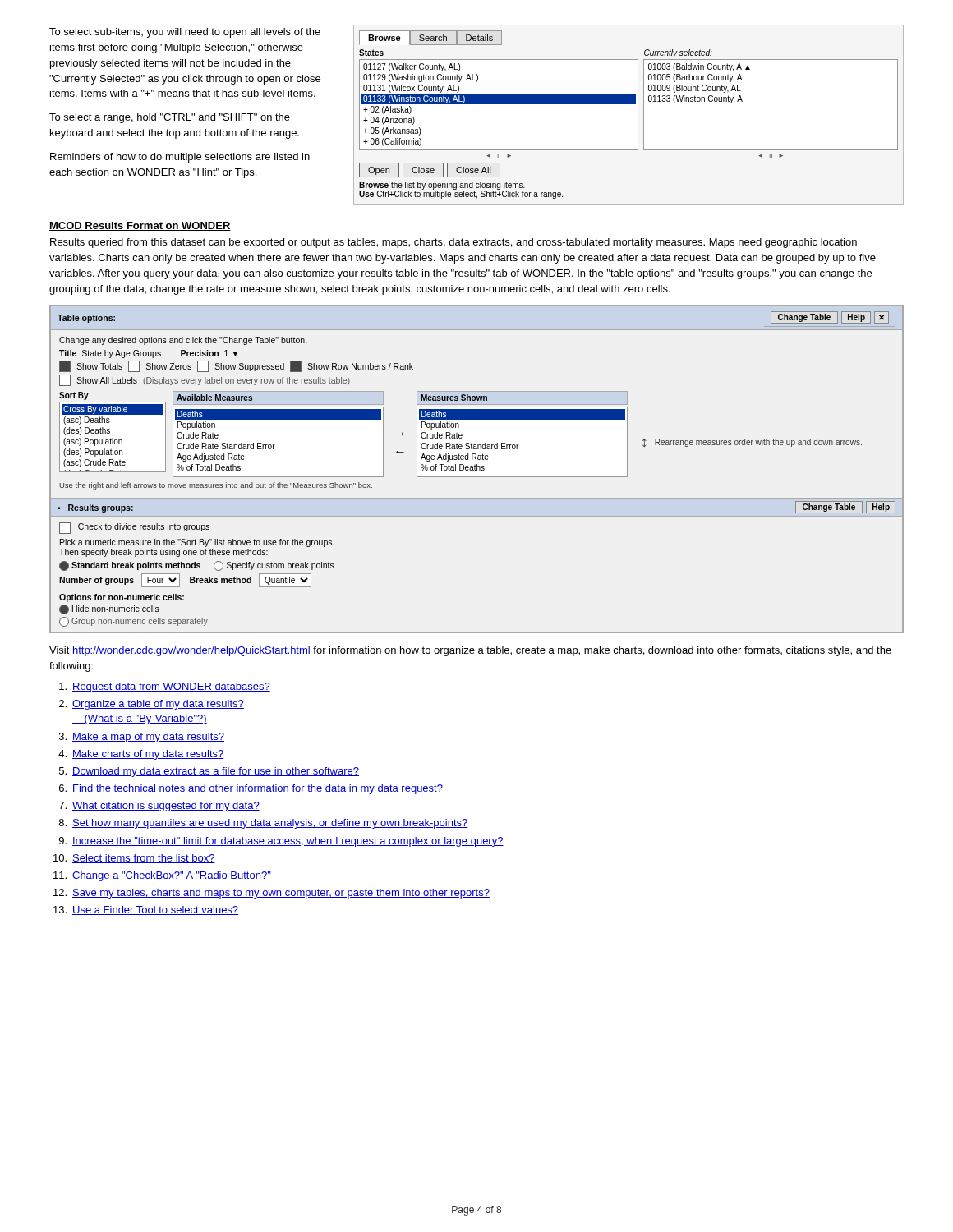Where is the passage that starts "13.Use a Finder"?

click(144, 910)
